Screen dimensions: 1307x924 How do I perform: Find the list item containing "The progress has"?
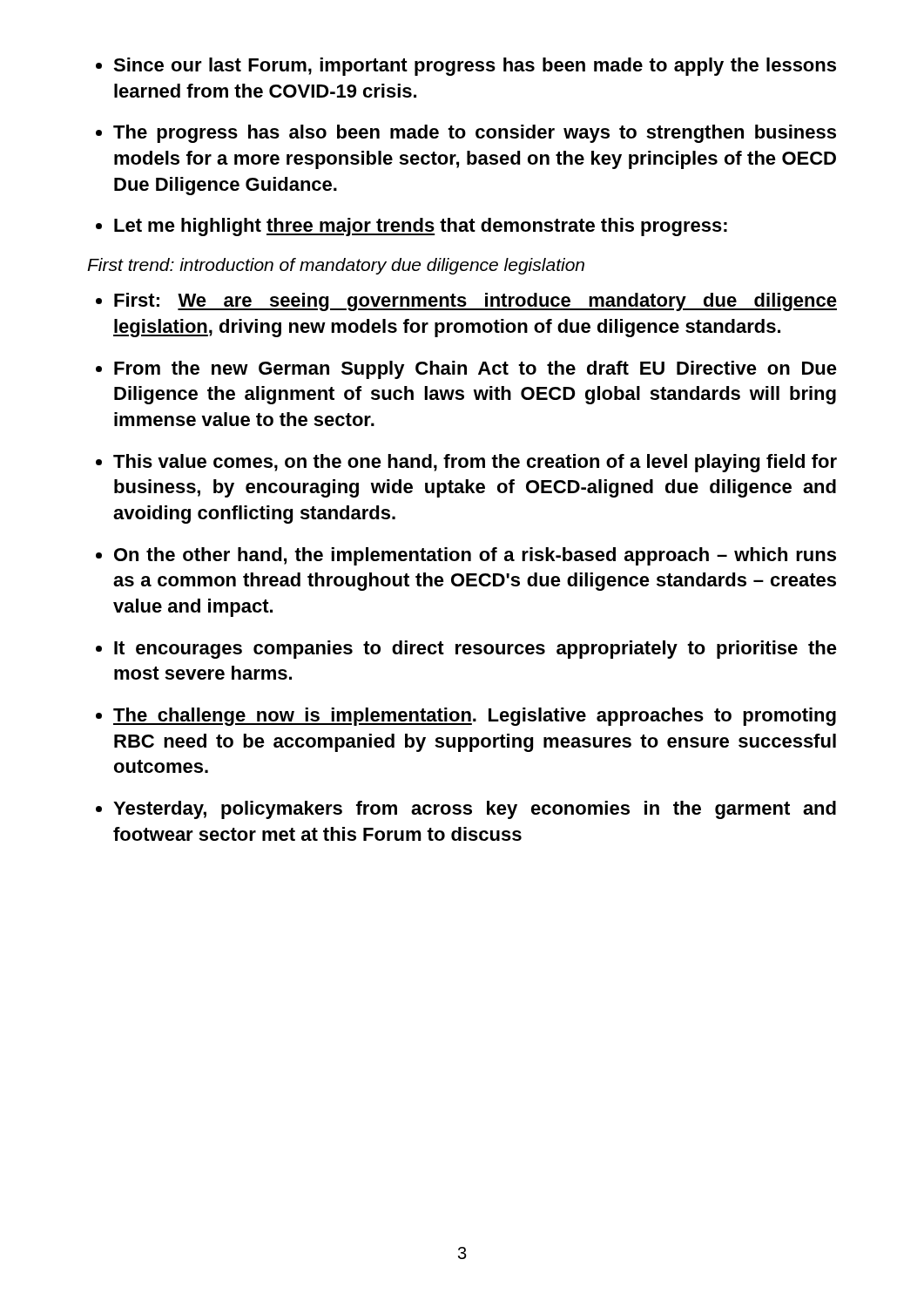pos(475,159)
